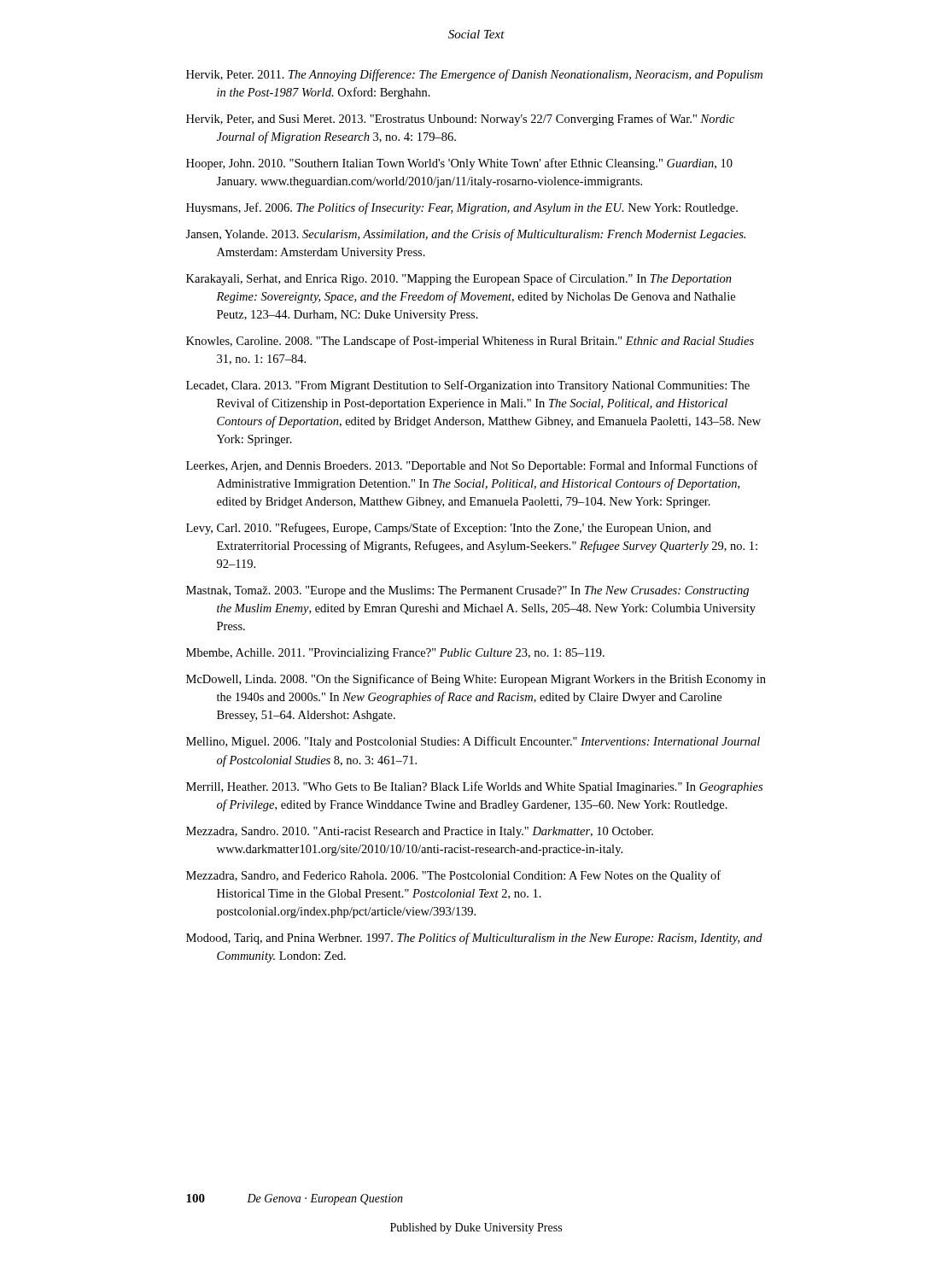The width and height of the screenshot is (952, 1281).
Task: Find the list item with the text "Karakayali, Serhat, and Enrica Rigo. 2010. "Mapping"
Action: [x=461, y=296]
